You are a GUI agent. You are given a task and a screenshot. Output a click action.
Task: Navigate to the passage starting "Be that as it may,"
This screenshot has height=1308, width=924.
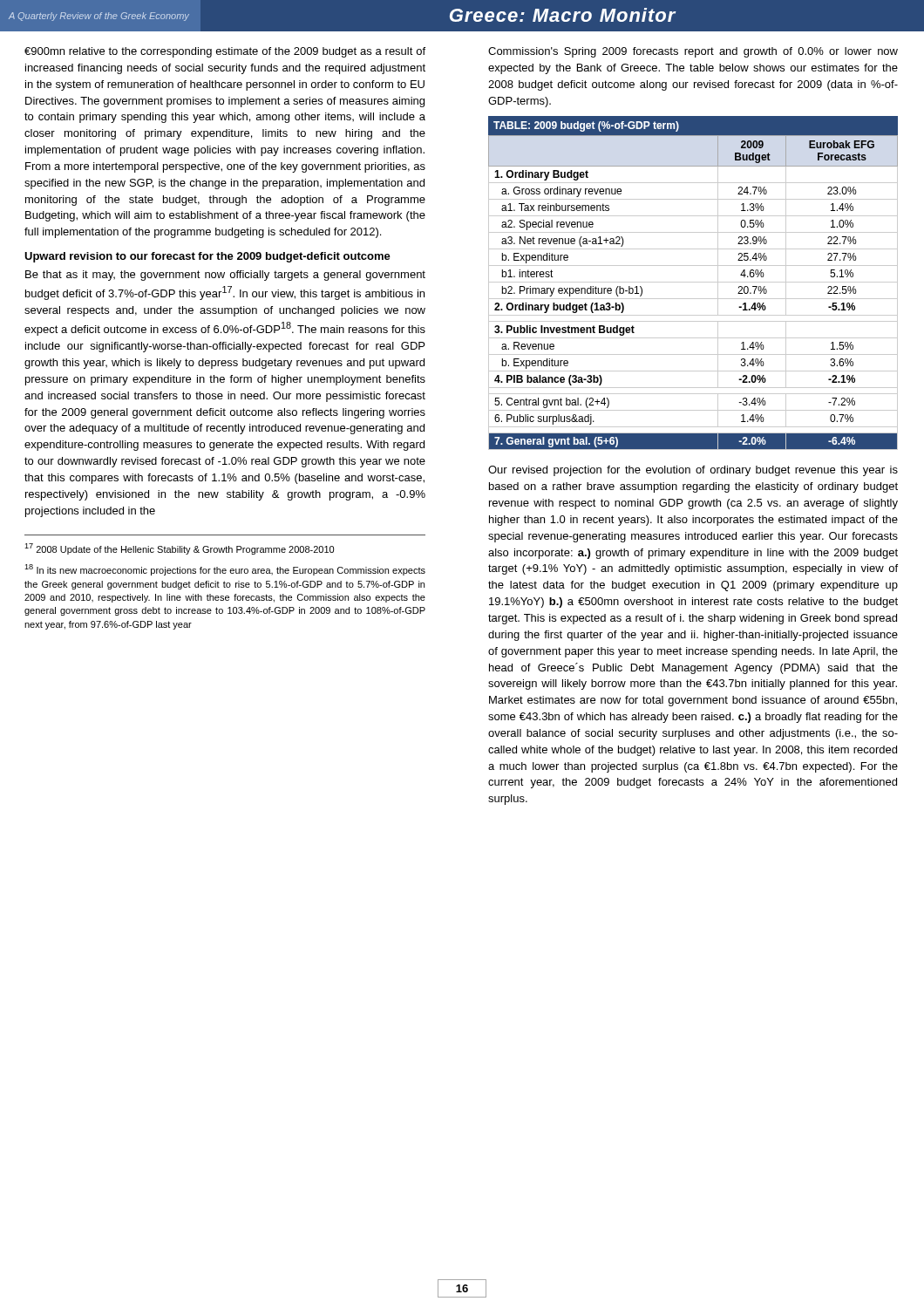[x=225, y=393]
